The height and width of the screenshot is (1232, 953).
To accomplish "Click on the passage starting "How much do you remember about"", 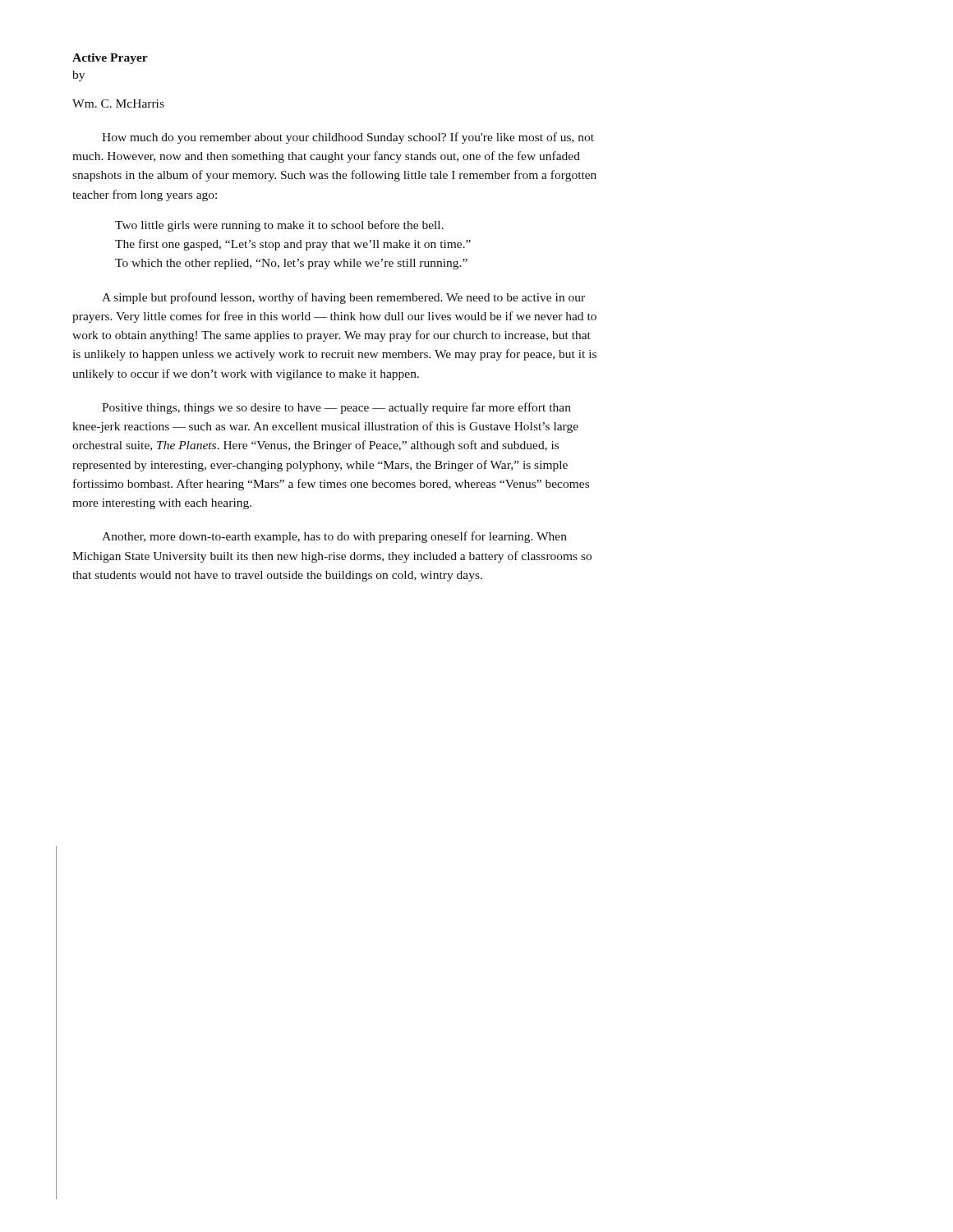I will pyautogui.click(x=335, y=165).
